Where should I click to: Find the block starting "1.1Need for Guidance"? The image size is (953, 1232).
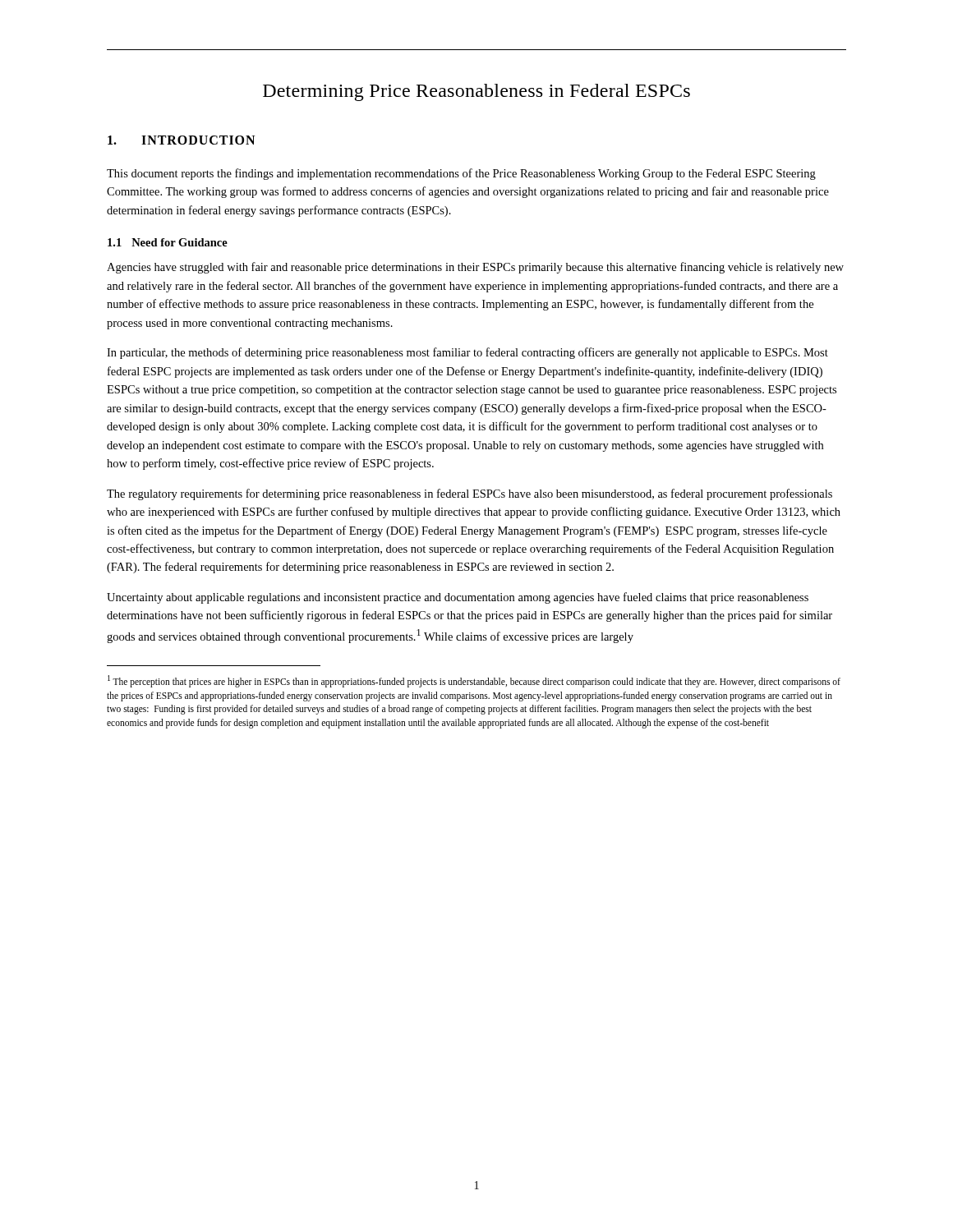167,243
